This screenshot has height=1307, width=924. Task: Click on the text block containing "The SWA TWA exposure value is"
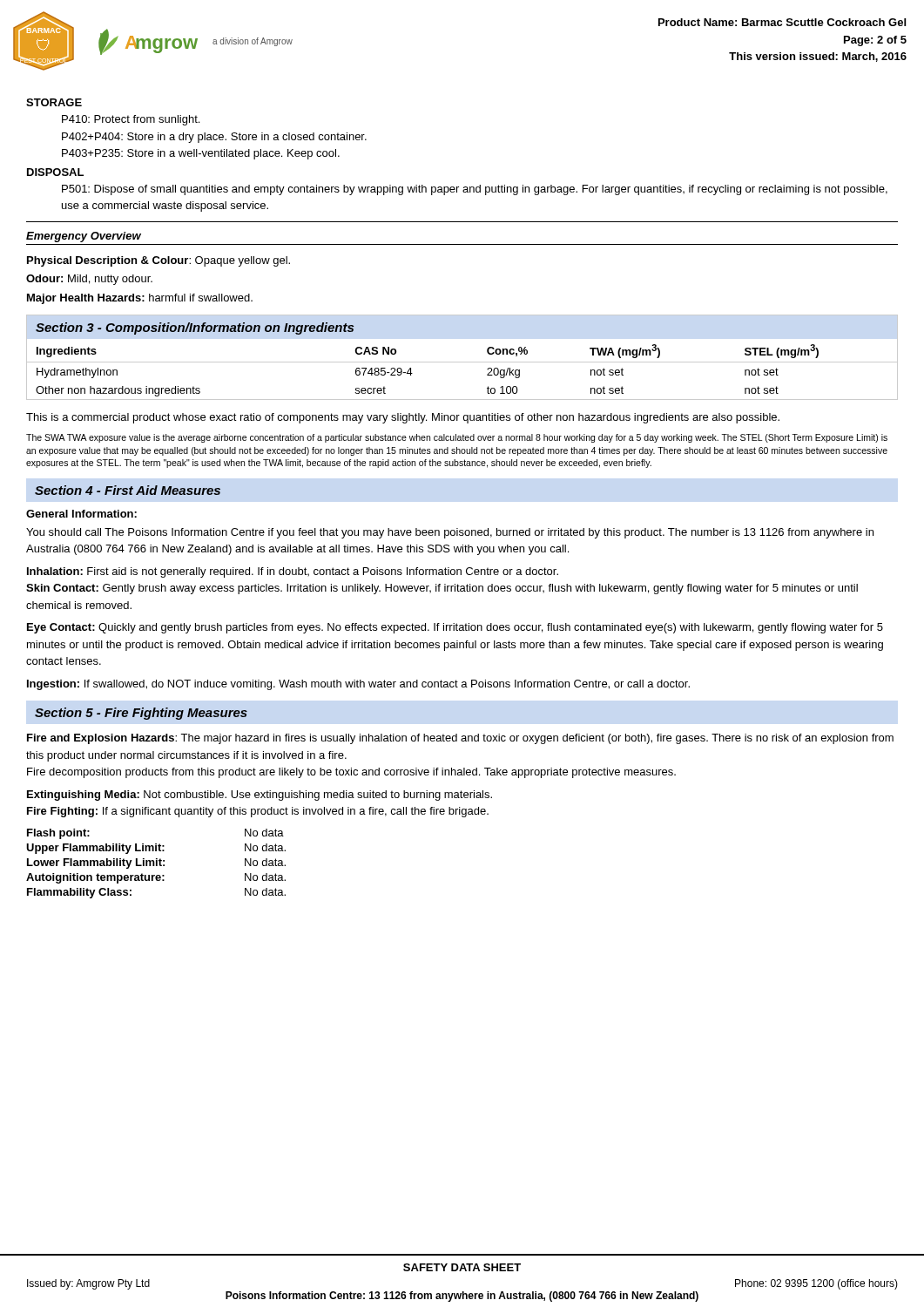(x=457, y=450)
